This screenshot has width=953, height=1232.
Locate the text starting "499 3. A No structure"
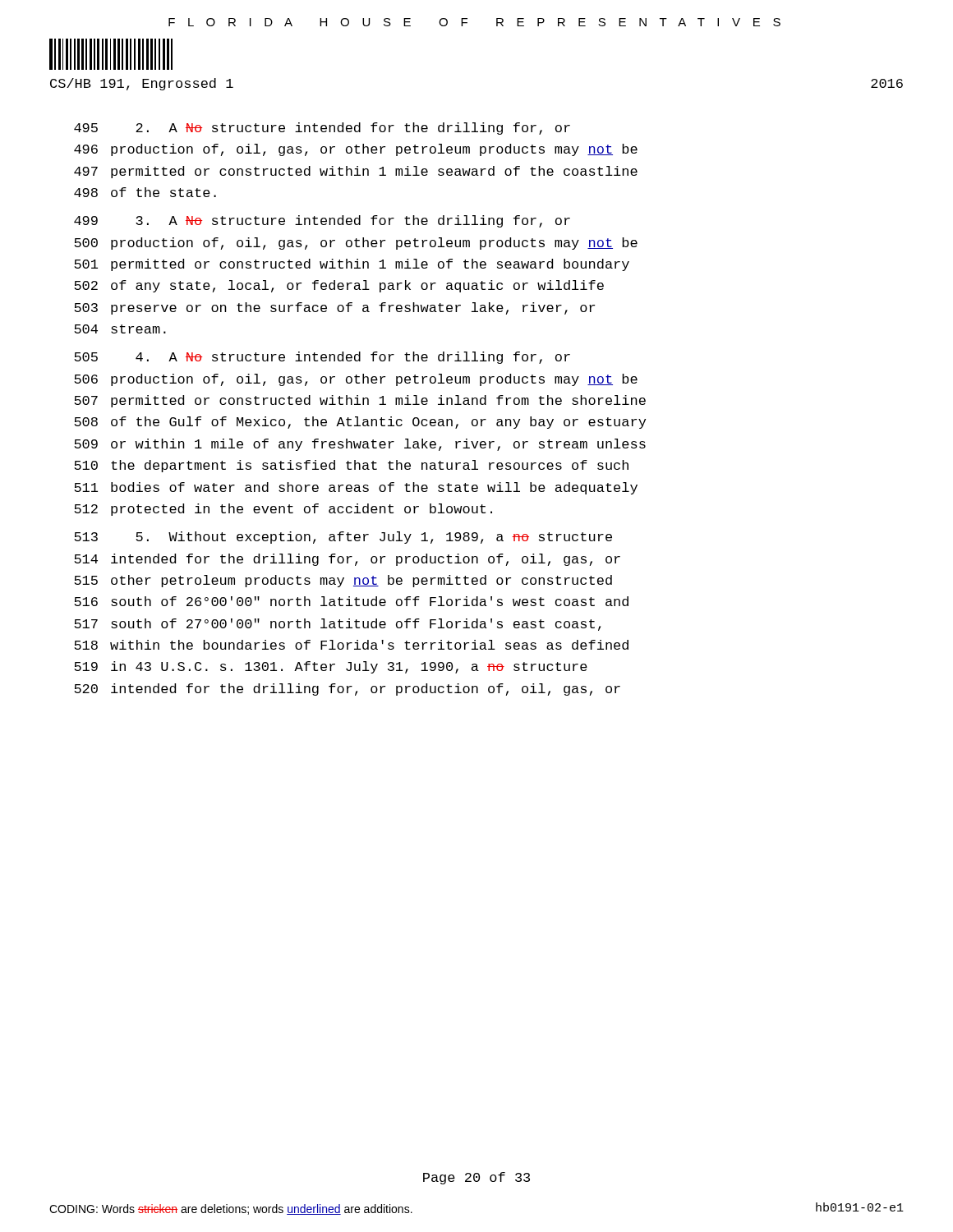point(476,276)
